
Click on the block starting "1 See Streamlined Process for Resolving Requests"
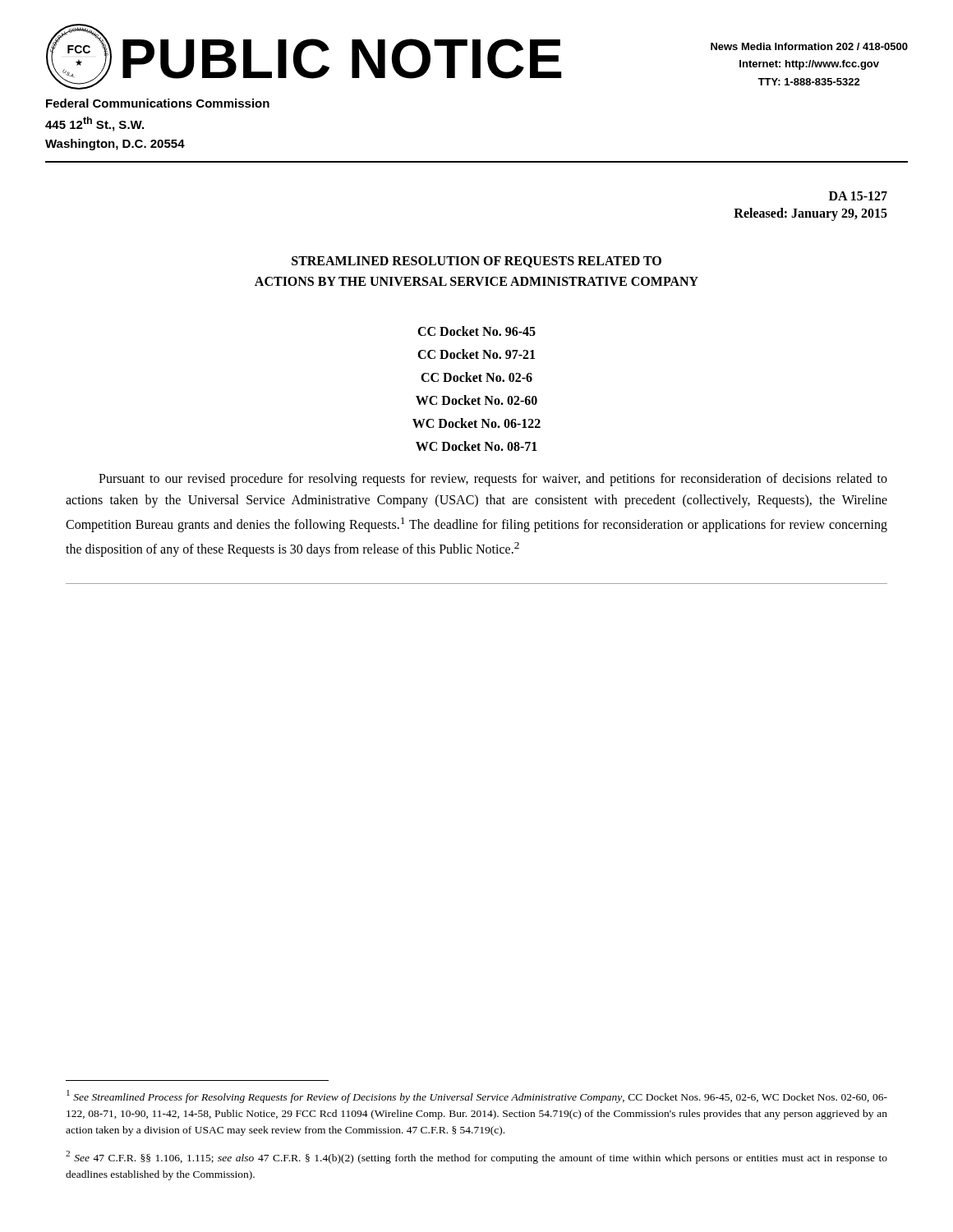click(476, 1111)
